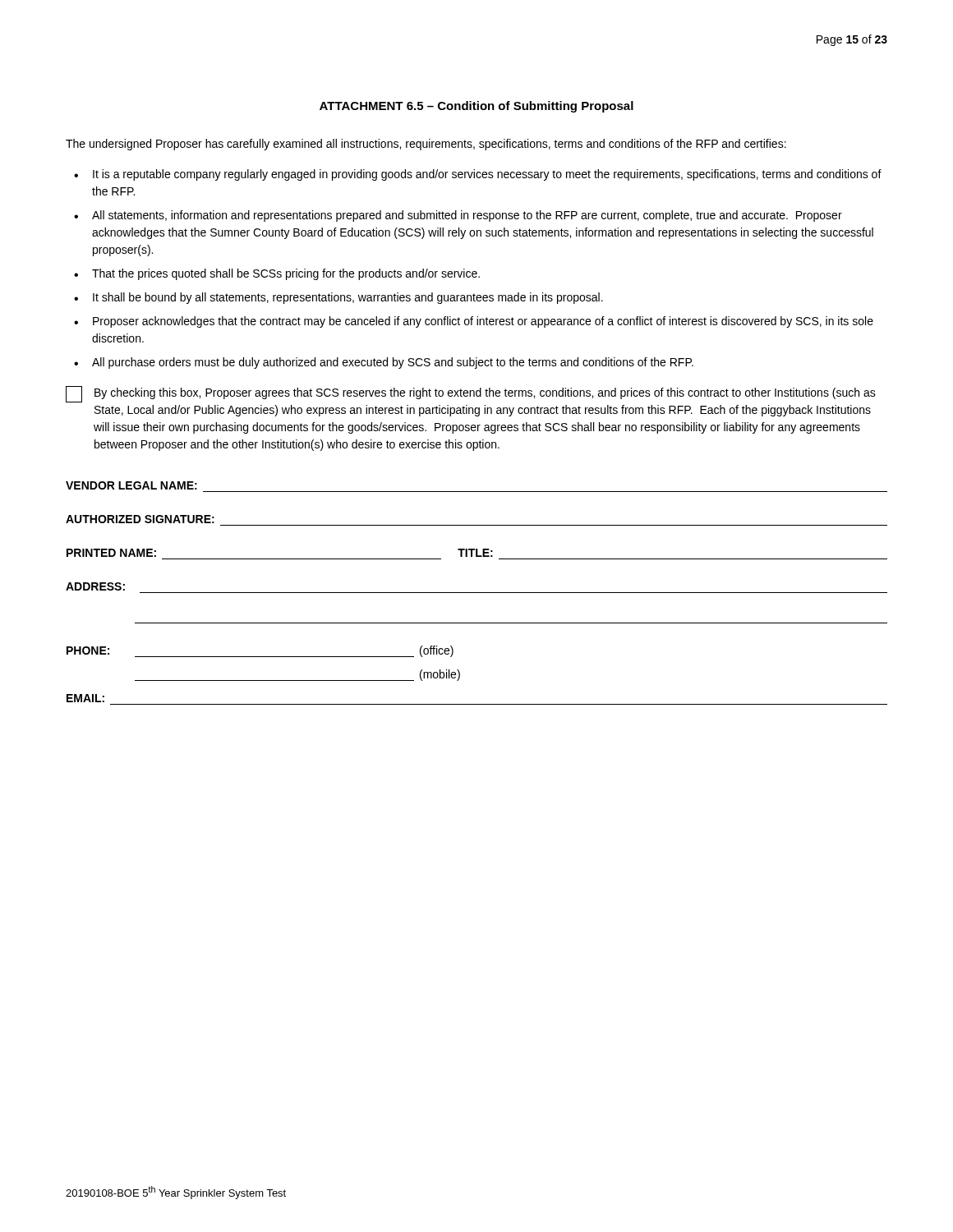The image size is (953, 1232).
Task: Find the list item with the text "All statements, information and representations prepared and"
Action: [x=483, y=232]
